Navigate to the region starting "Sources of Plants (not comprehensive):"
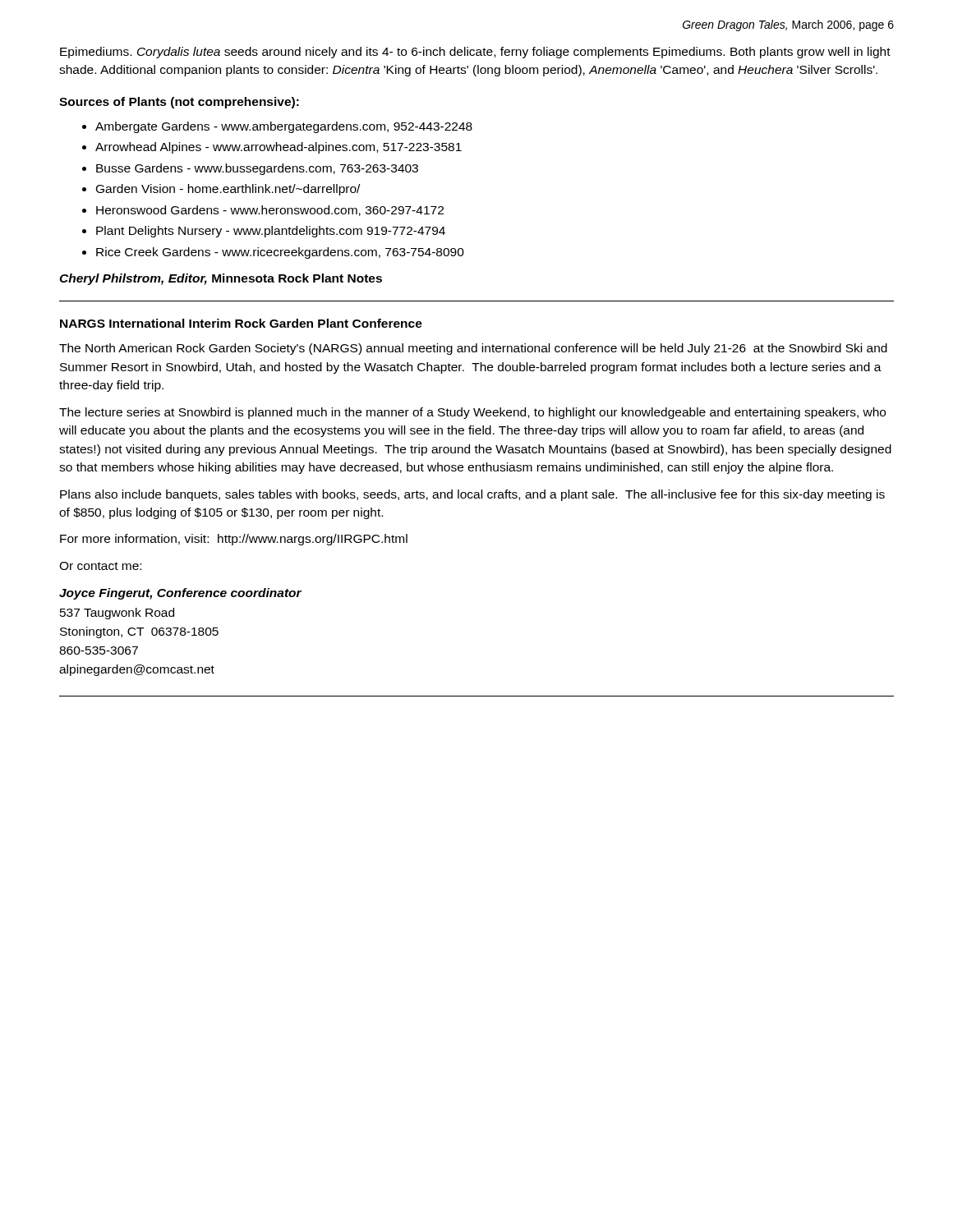The image size is (953, 1232). point(179,101)
